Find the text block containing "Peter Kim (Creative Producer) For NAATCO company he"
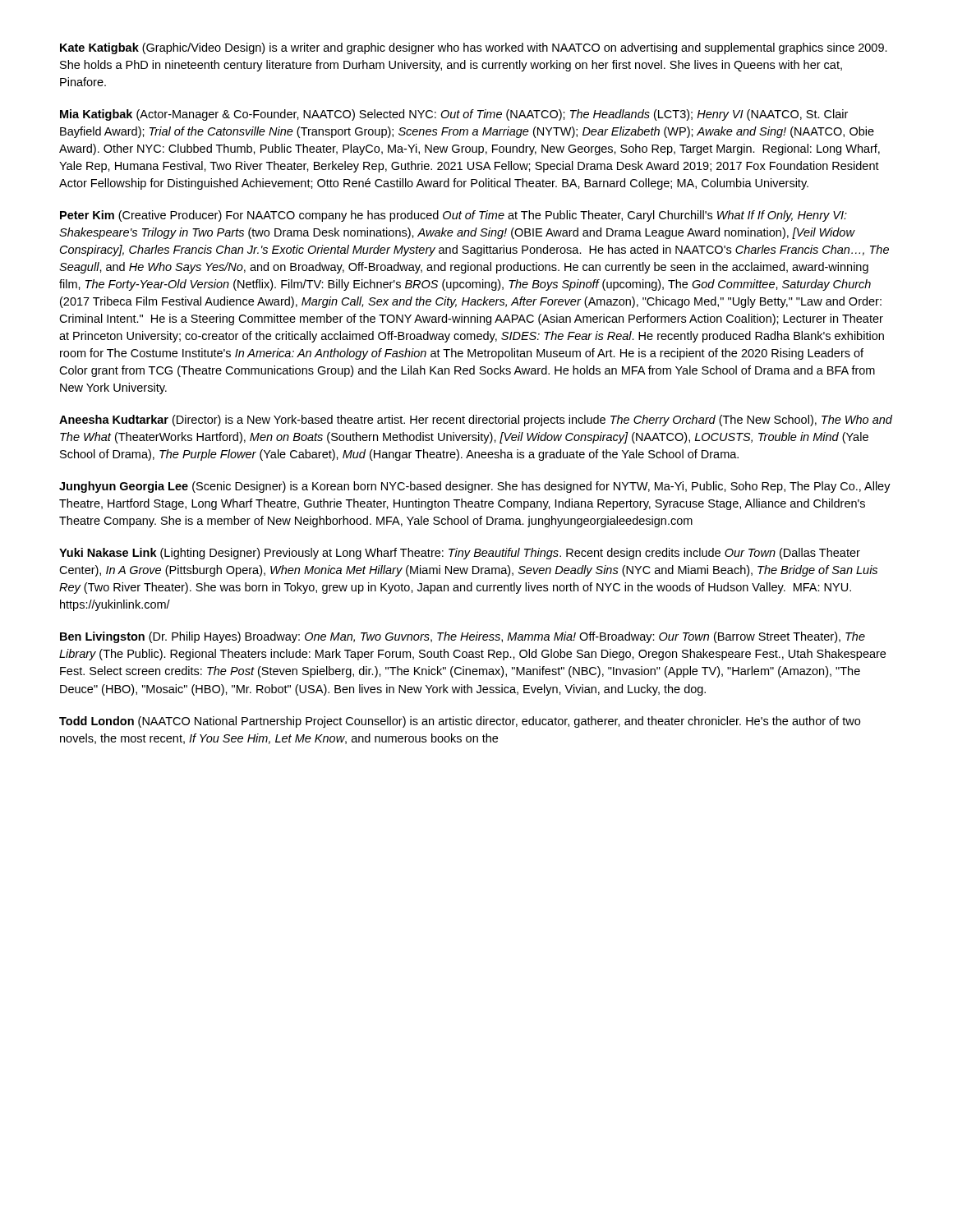Viewport: 953px width, 1232px height. (x=474, y=302)
